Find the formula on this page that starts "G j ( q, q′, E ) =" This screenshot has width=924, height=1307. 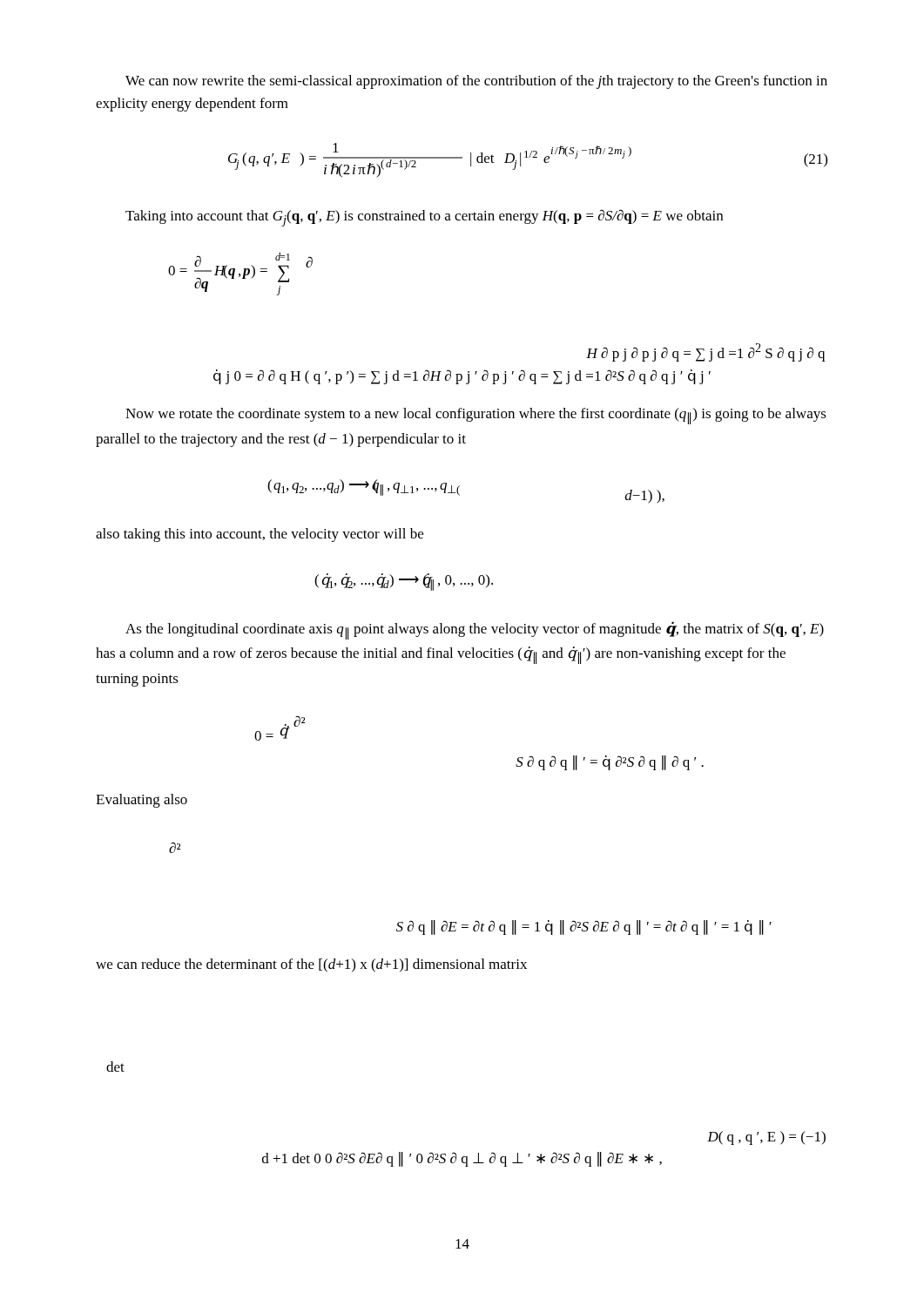click(x=523, y=156)
